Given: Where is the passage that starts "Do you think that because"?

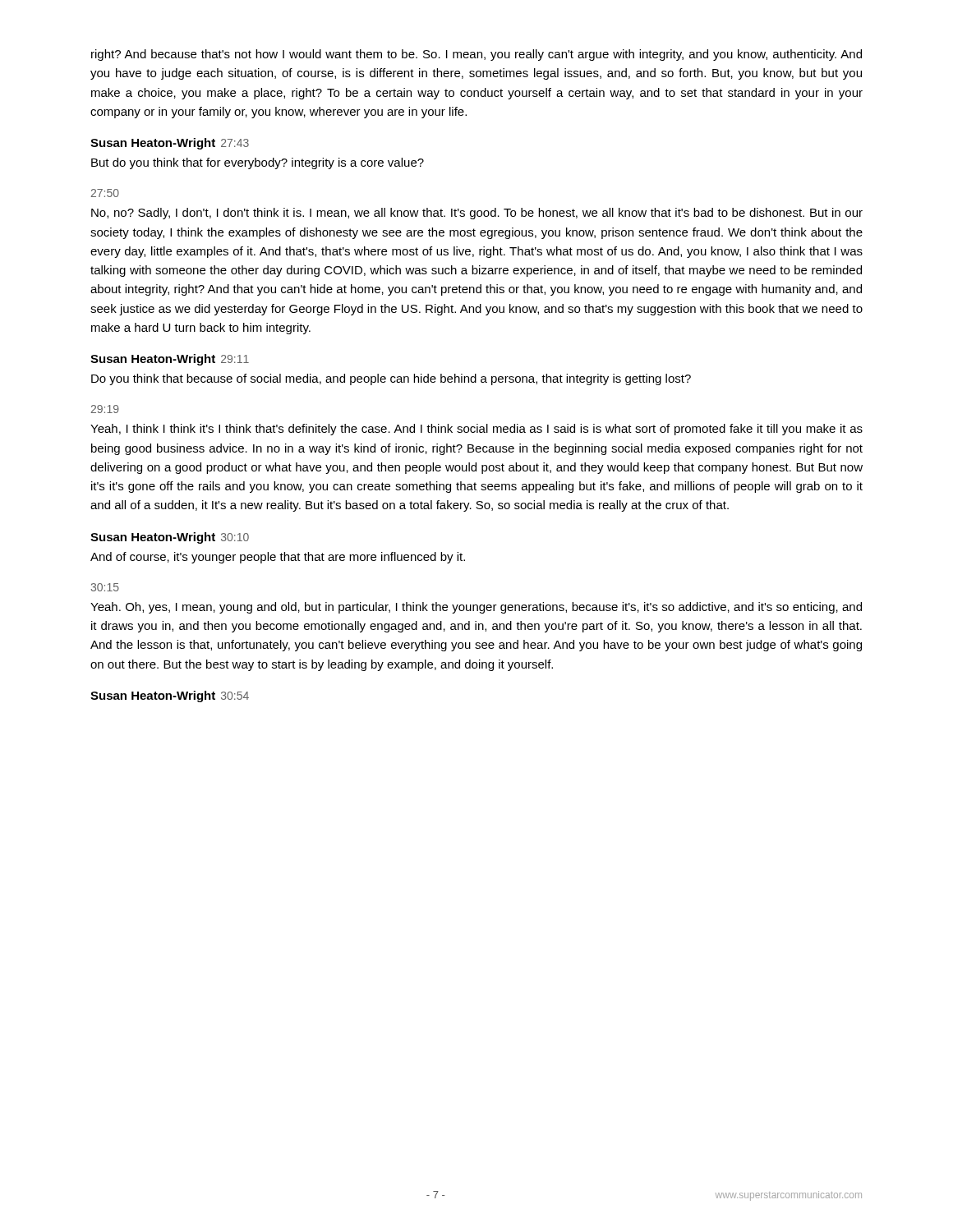Looking at the screenshot, I should 391,378.
